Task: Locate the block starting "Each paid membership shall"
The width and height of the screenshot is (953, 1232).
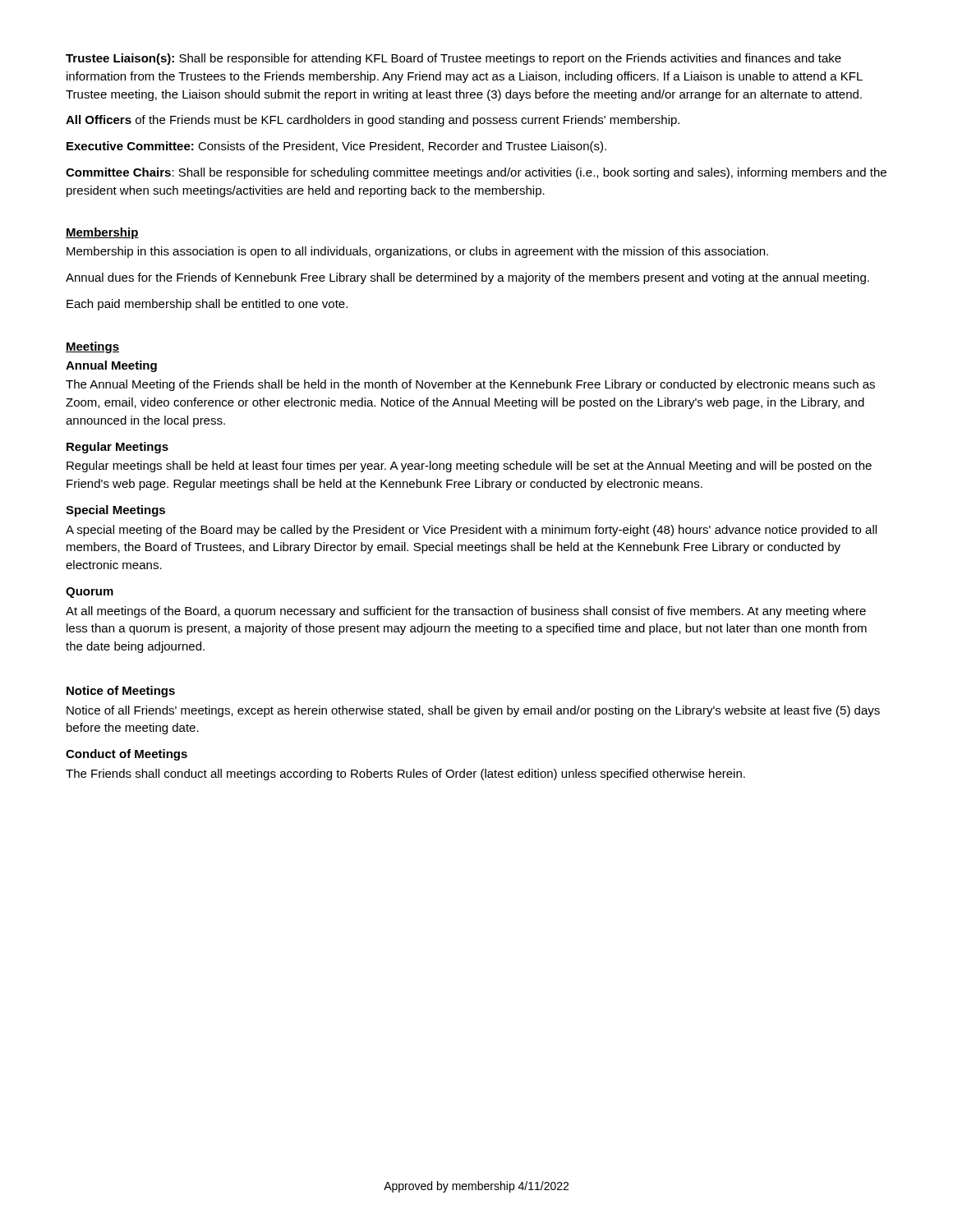Action: pyautogui.click(x=207, y=303)
